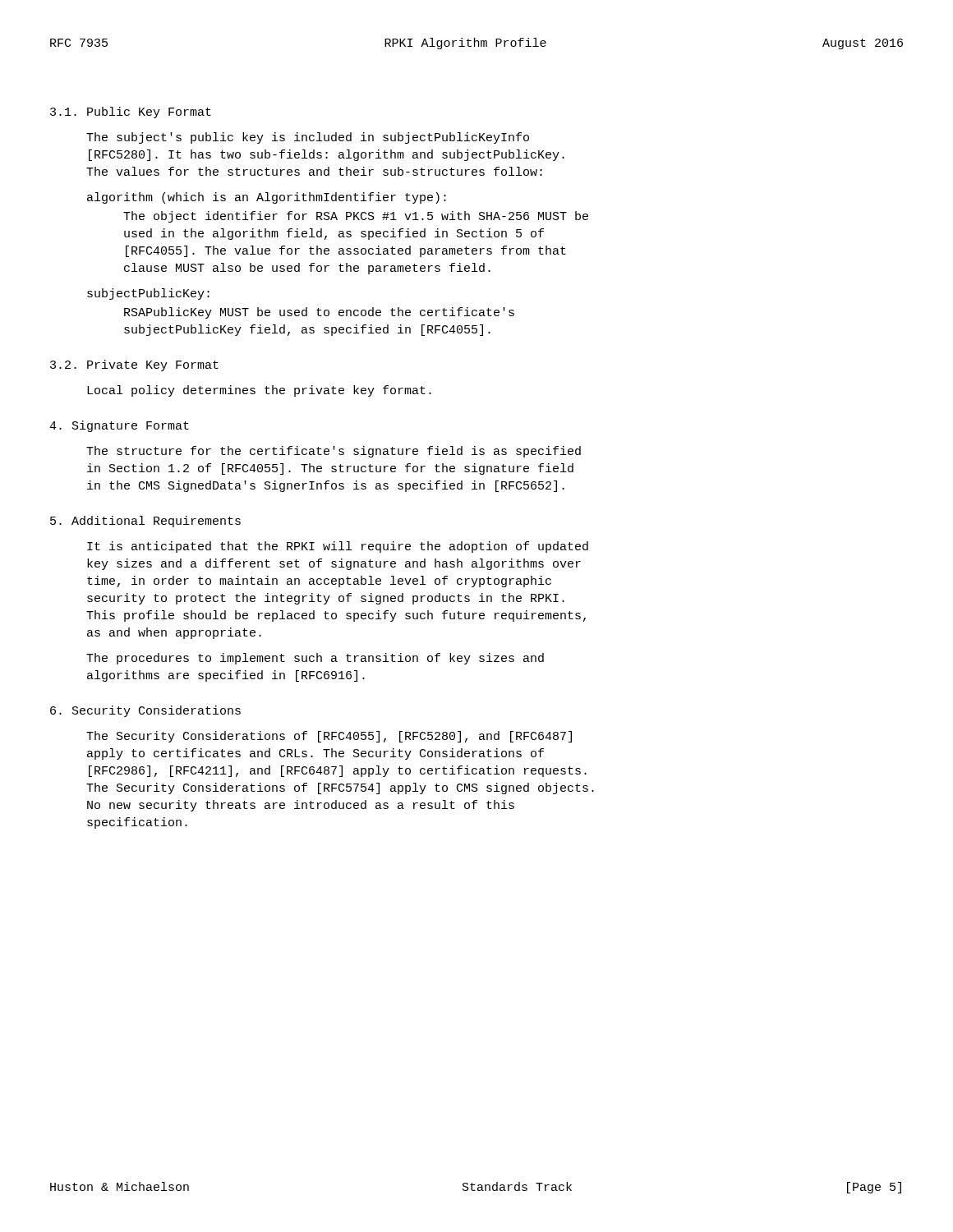Find the text block that says "algorithm (which is"
The image size is (953, 1232).
[267, 198]
